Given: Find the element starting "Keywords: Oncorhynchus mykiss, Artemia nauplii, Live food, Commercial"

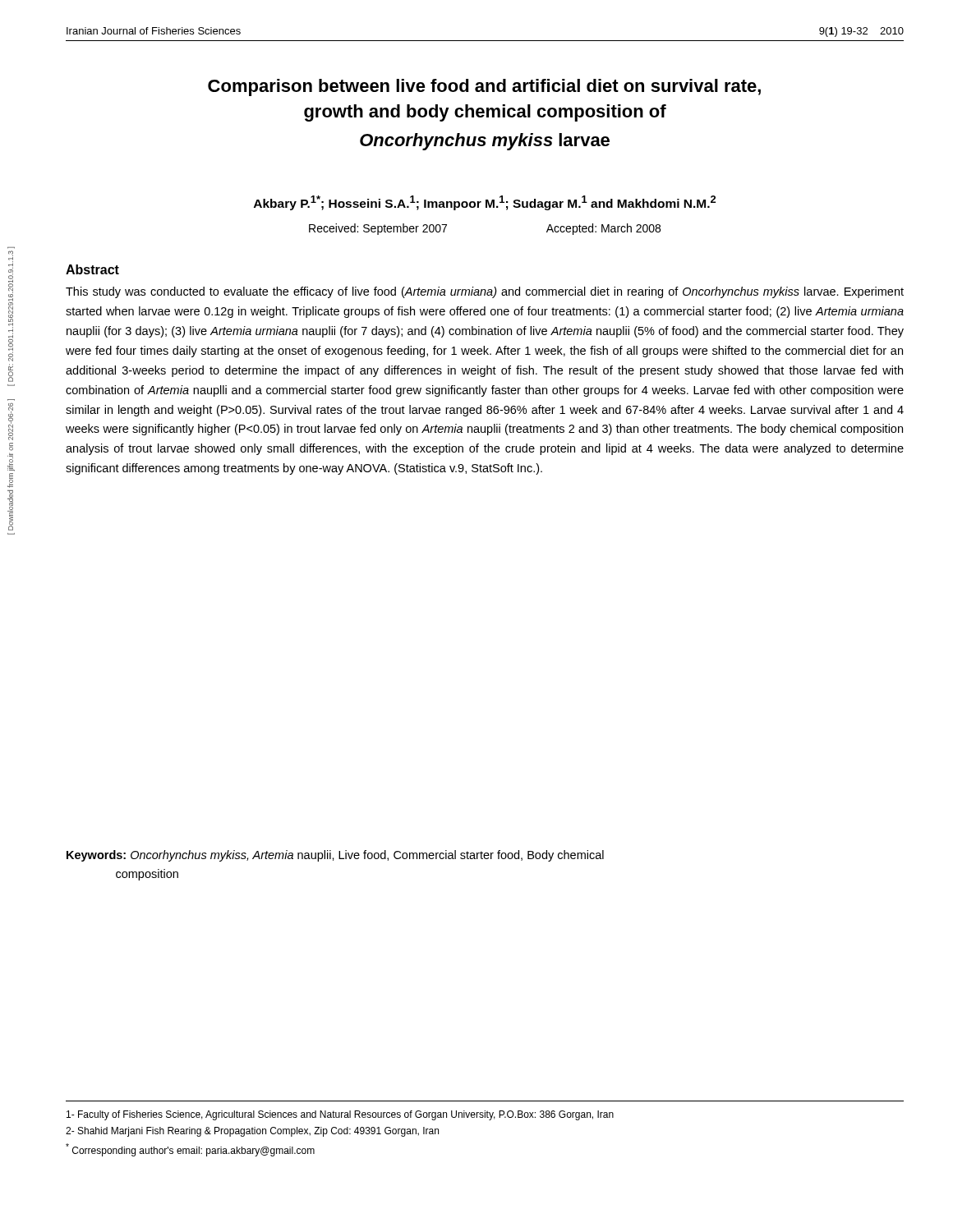Looking at the screenshot, I should coord(335,865).
